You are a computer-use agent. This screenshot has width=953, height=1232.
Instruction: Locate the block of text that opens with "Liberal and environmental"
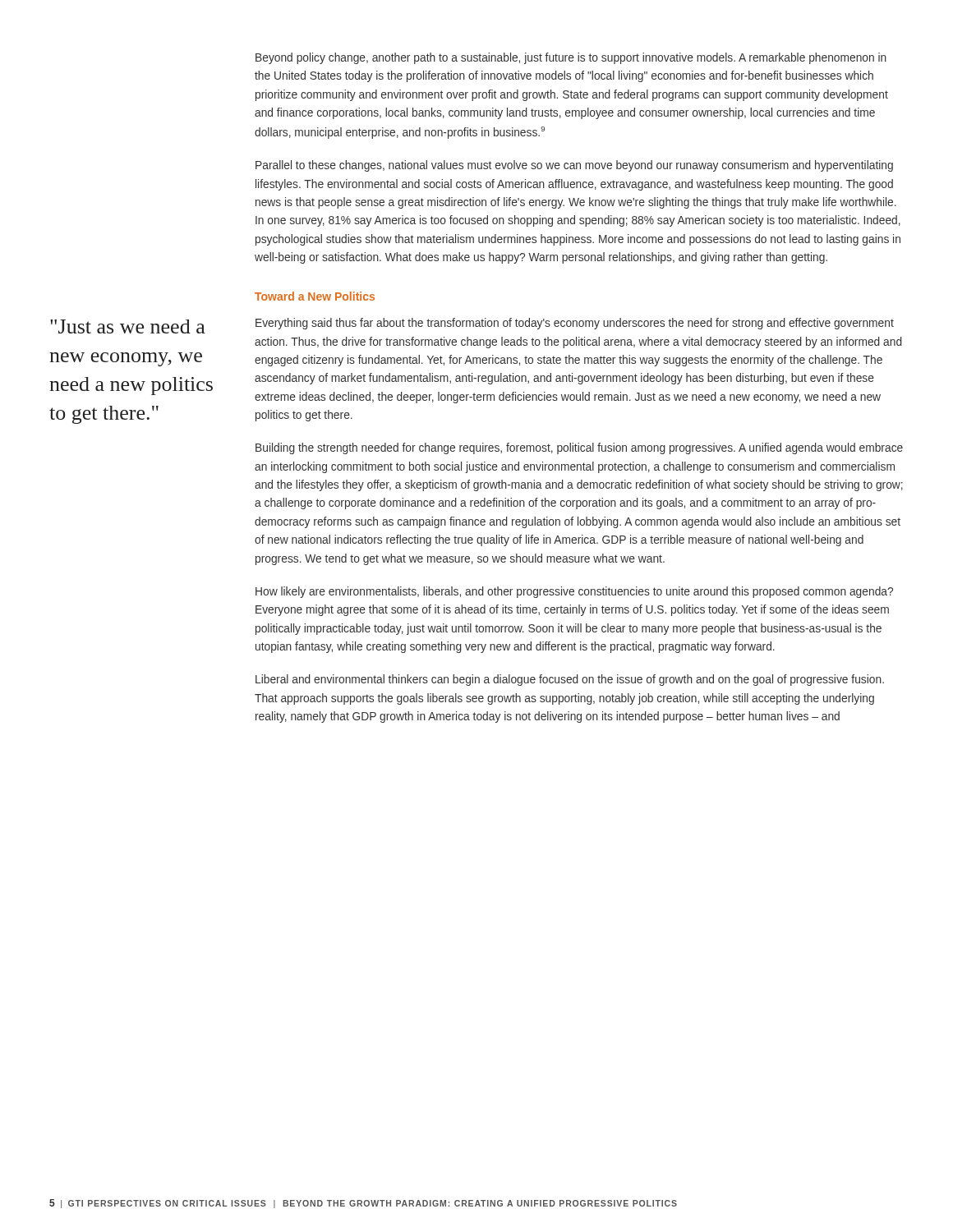point(570,698)
